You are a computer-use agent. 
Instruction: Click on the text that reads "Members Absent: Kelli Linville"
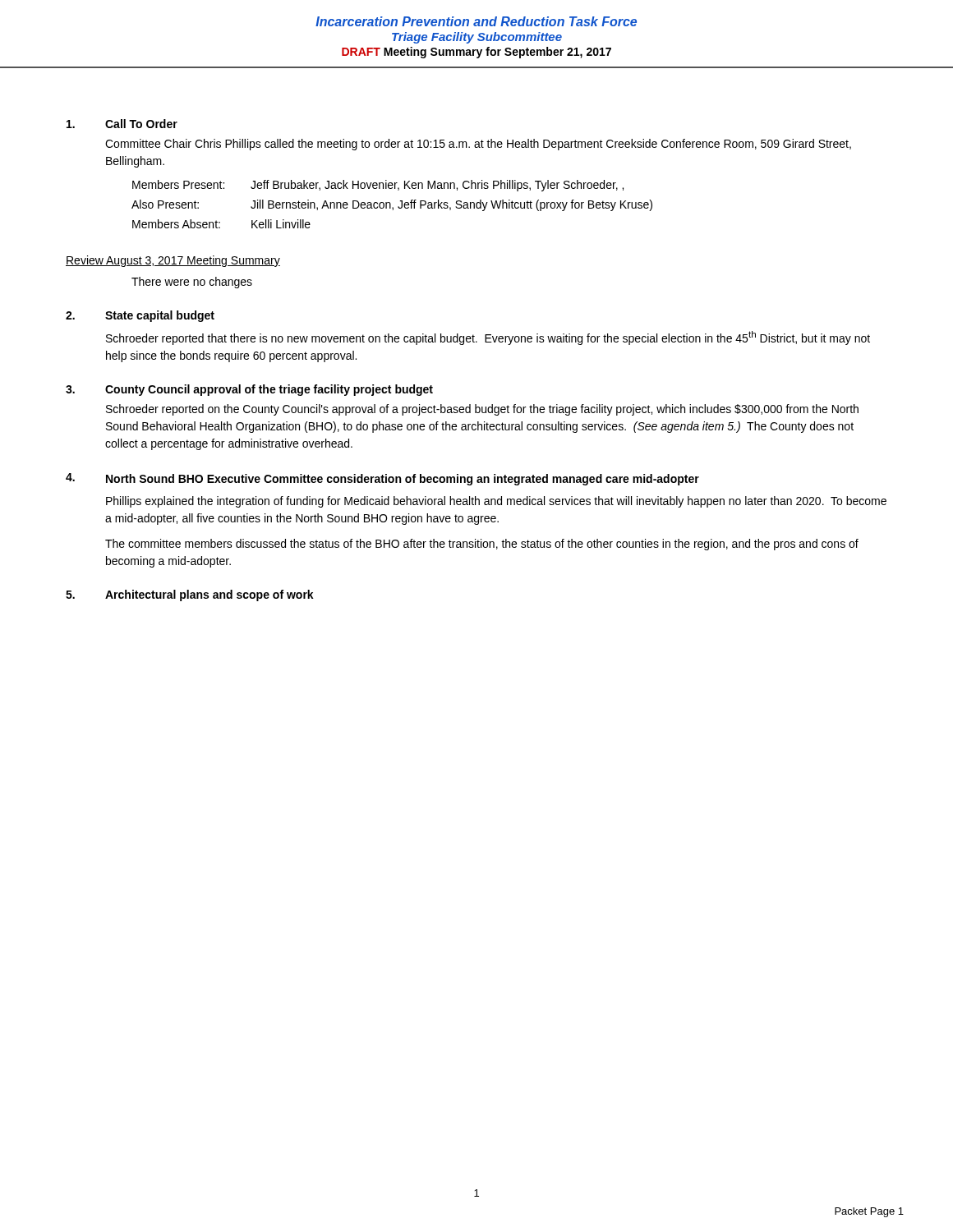[221, 224]
